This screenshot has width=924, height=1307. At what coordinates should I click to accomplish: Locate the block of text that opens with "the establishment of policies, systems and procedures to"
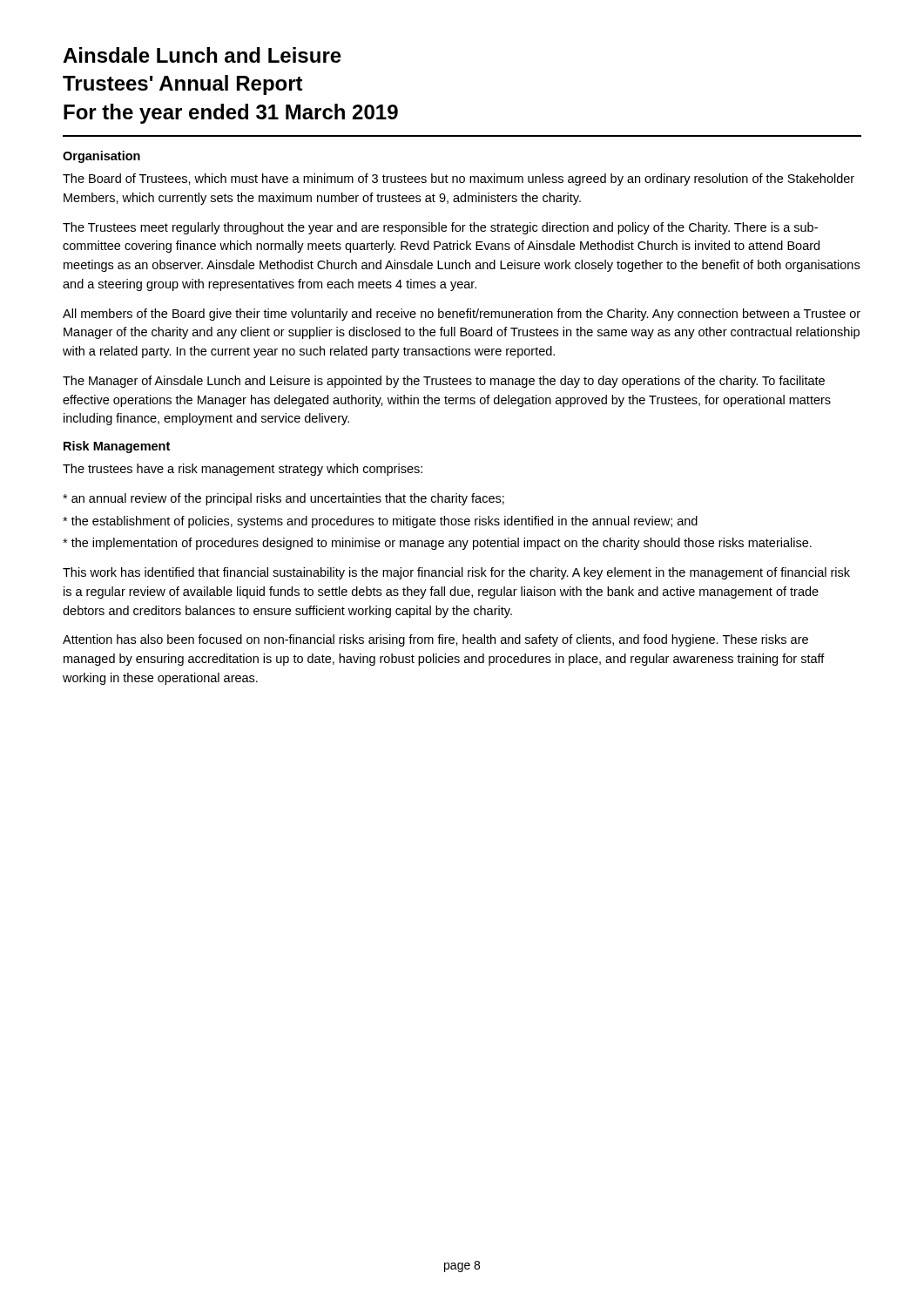coord(380,521)
